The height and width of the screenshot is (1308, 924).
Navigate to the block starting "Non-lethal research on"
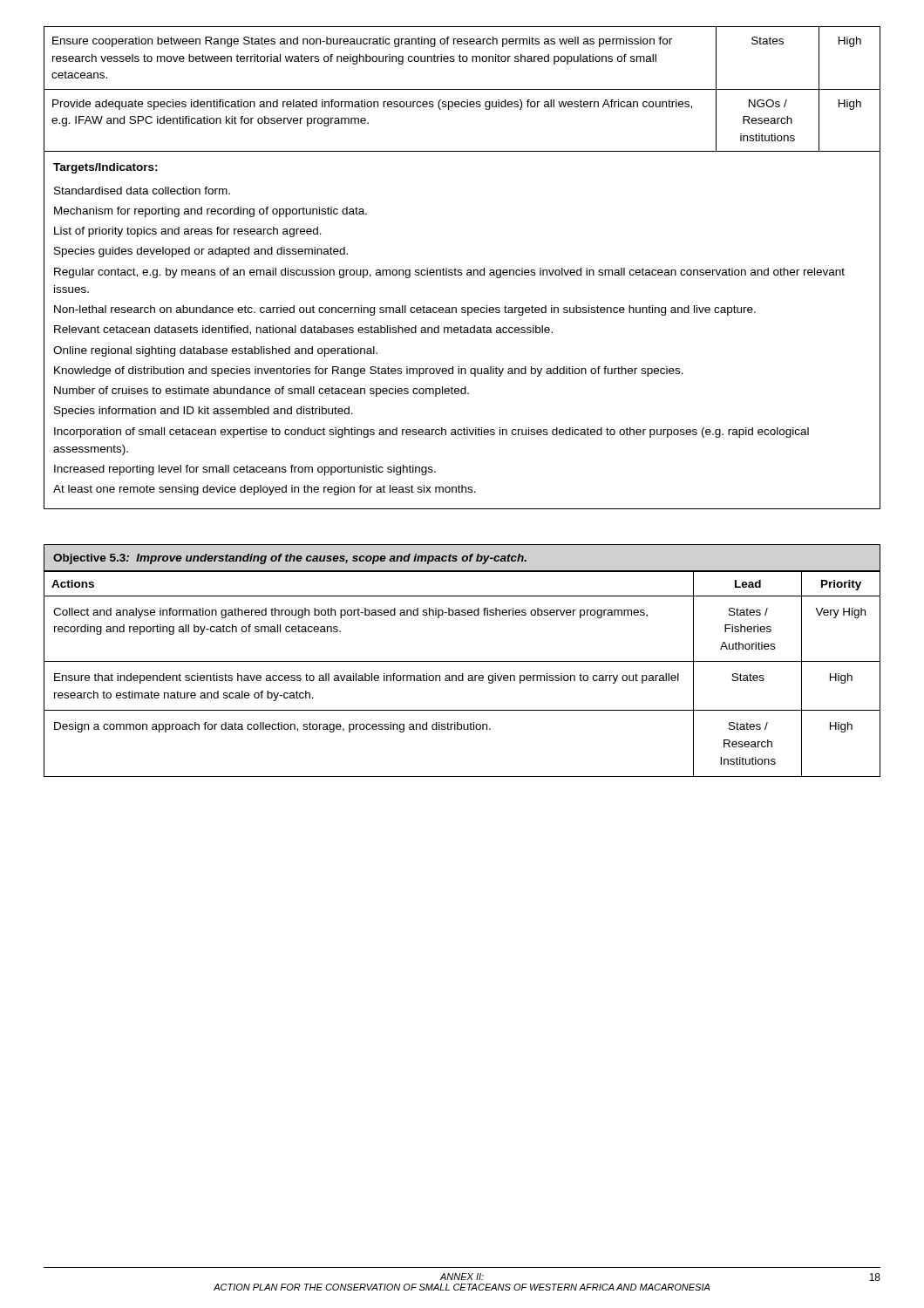tap(462, 310)
